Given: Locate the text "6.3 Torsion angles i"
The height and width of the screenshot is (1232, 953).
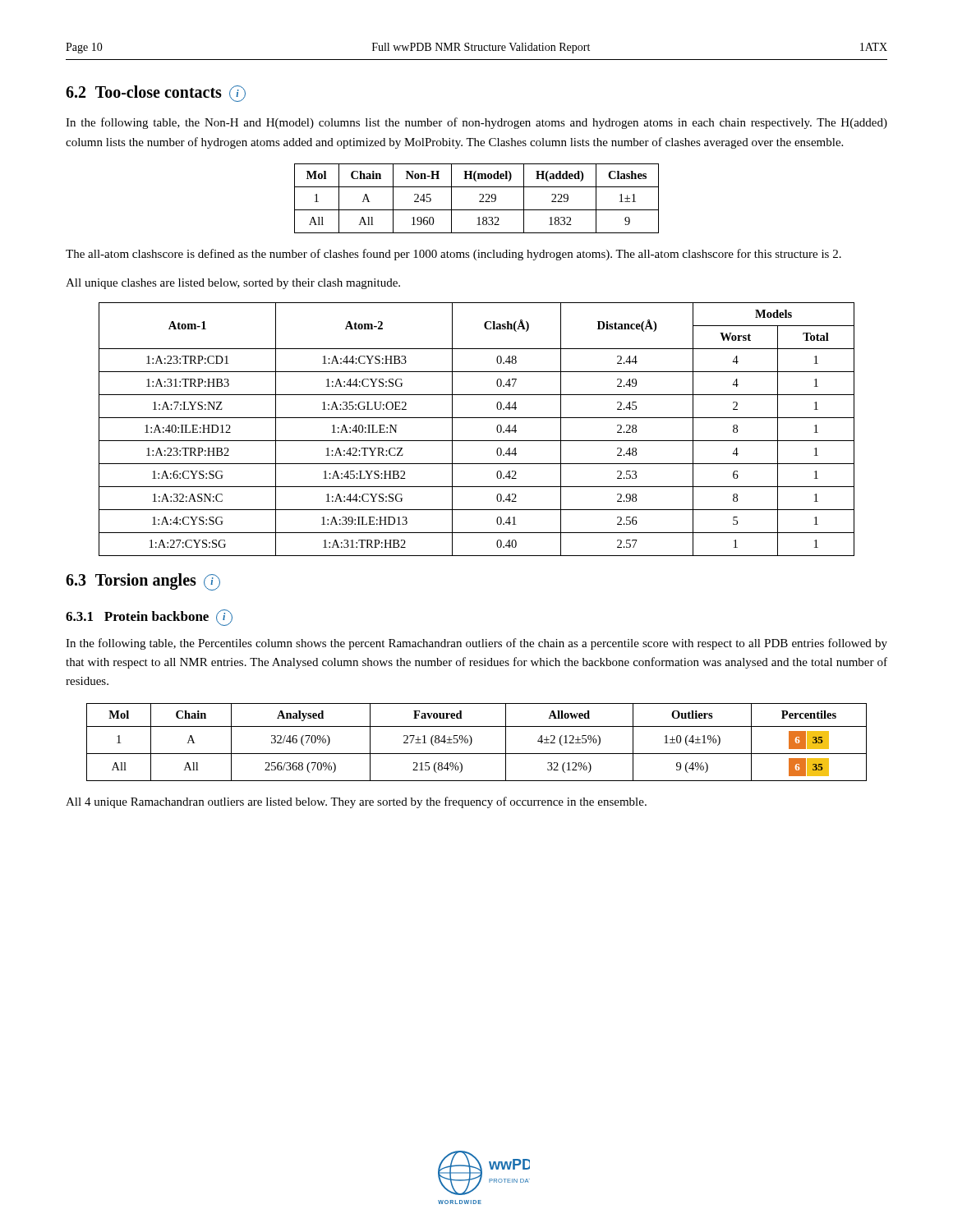Looking at the screenshot, I should click(x=143, y=582).
